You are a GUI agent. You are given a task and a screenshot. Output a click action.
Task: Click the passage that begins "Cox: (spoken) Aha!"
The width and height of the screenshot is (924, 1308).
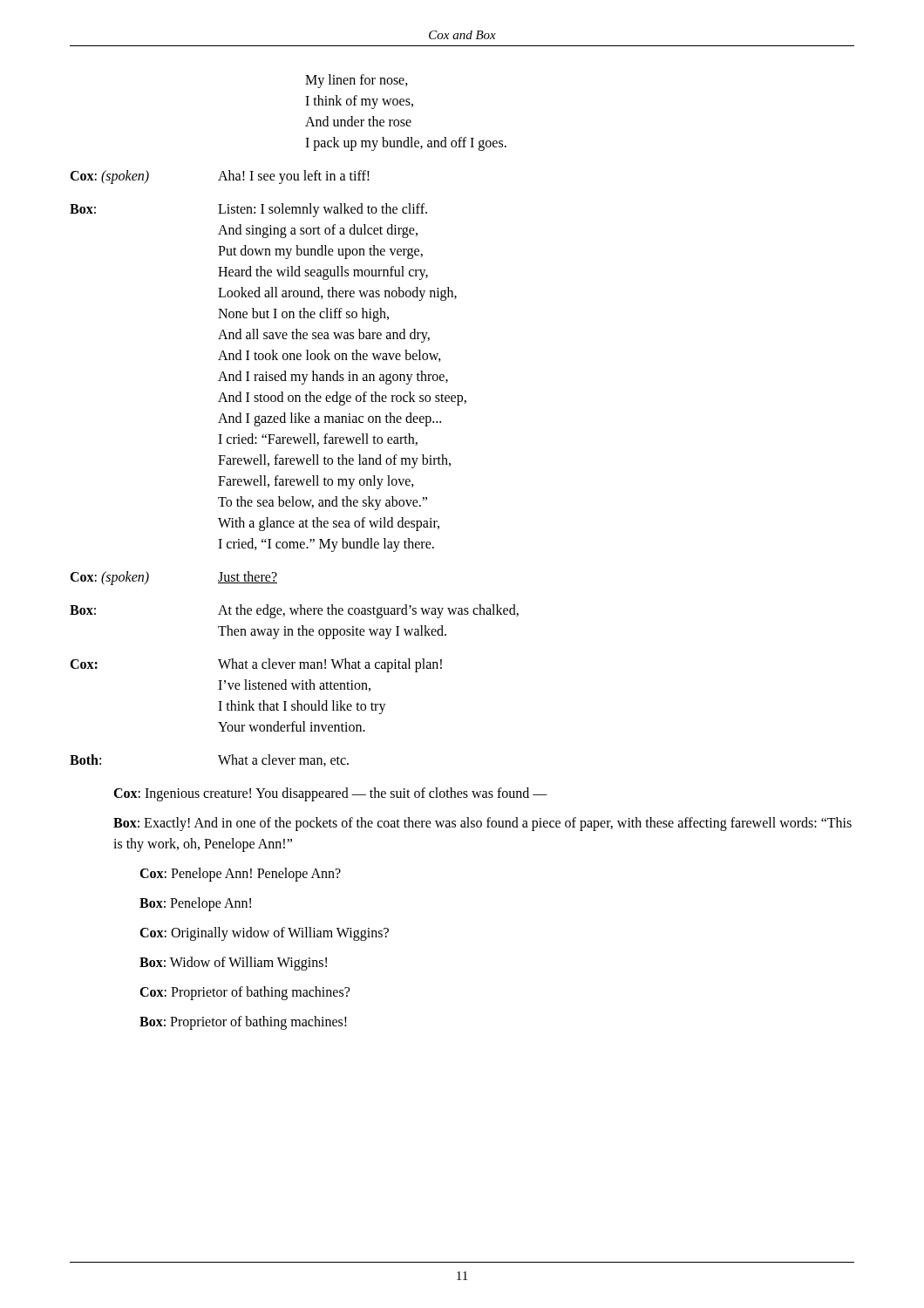pos(220,177)
